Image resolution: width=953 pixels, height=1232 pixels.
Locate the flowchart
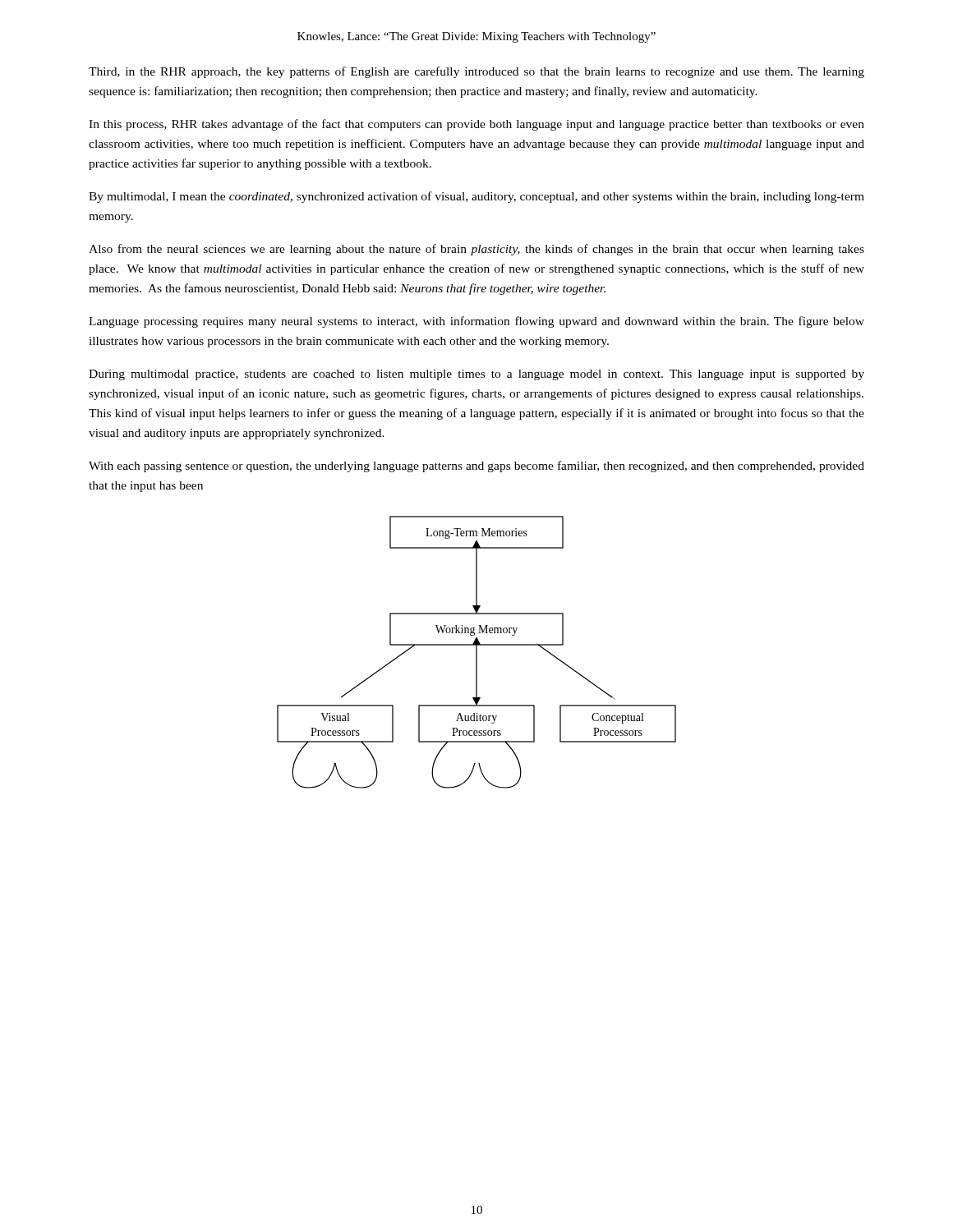(x=476, y=661)
